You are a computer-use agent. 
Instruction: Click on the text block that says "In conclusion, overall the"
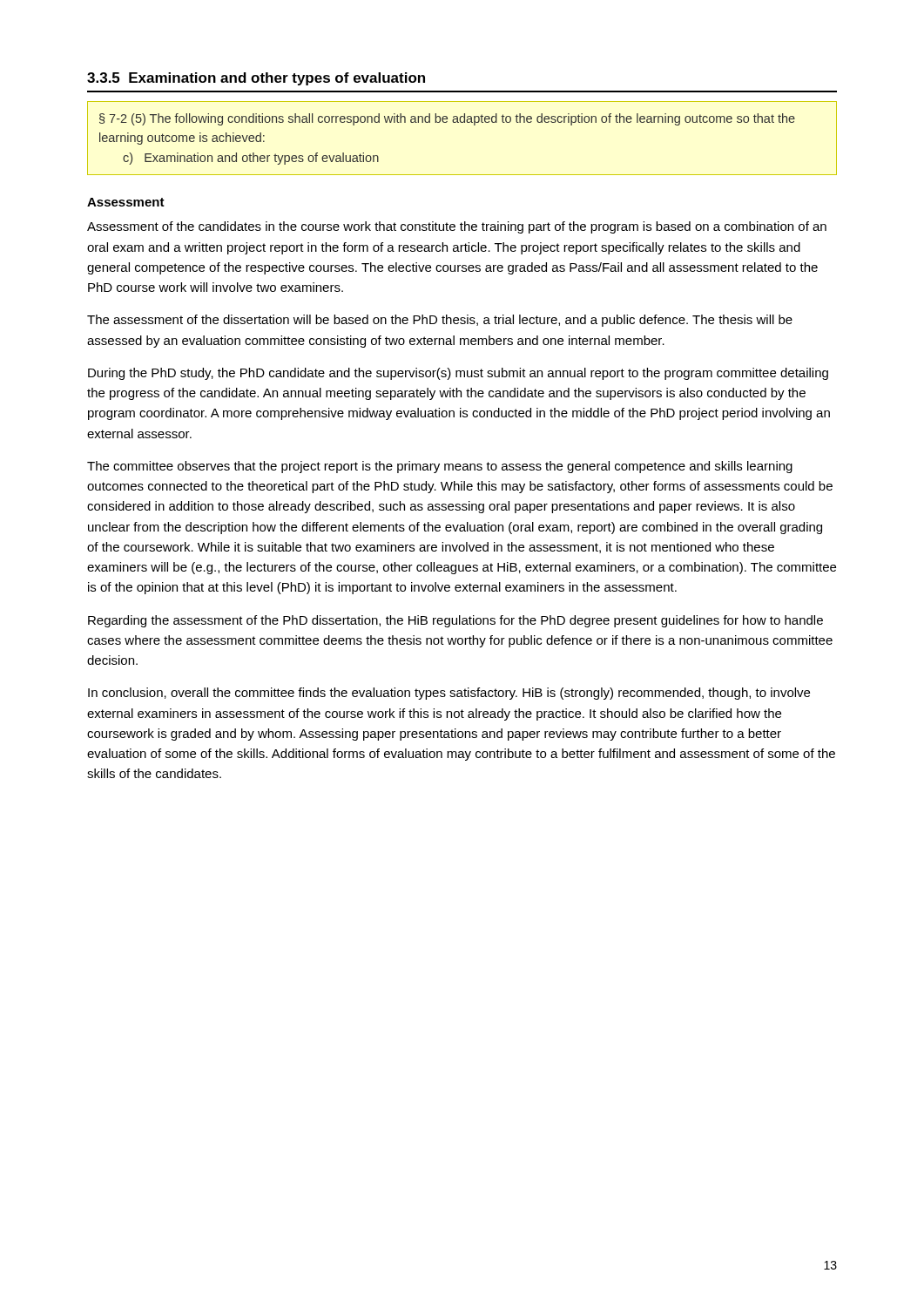pos(461,733)
